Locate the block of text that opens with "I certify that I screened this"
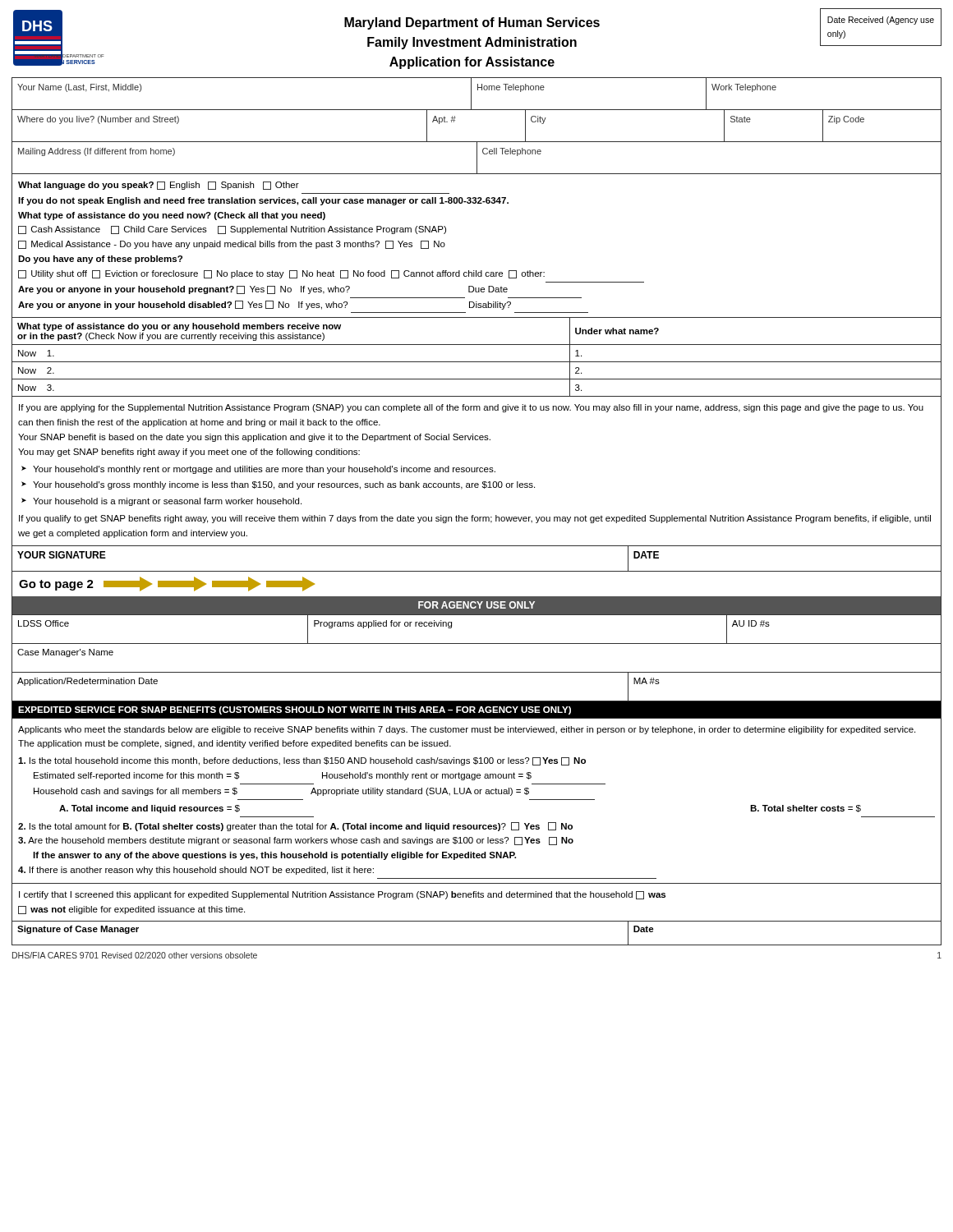 click(342, 902)
